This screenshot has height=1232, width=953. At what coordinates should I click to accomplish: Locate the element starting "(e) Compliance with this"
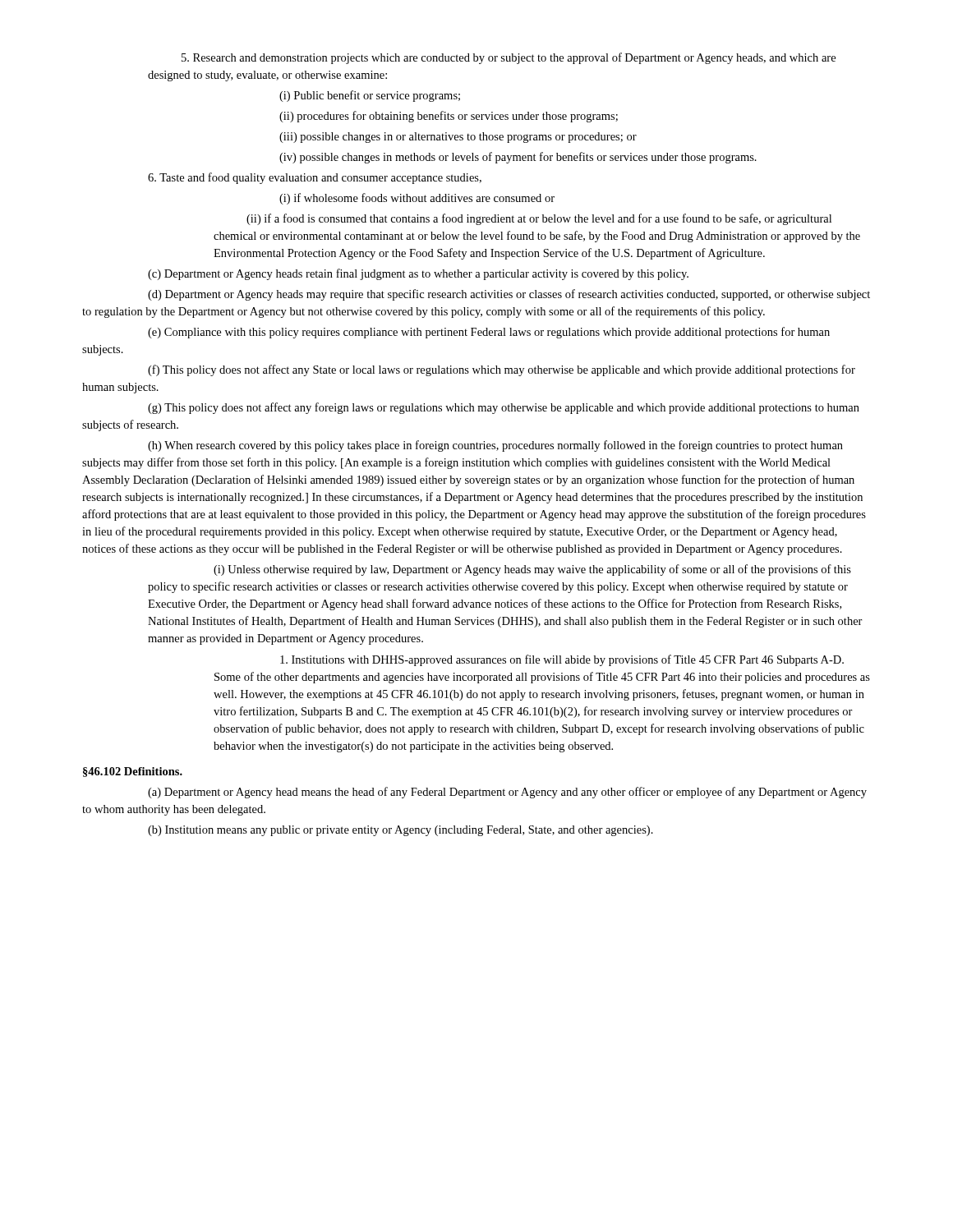pos(476,341)
